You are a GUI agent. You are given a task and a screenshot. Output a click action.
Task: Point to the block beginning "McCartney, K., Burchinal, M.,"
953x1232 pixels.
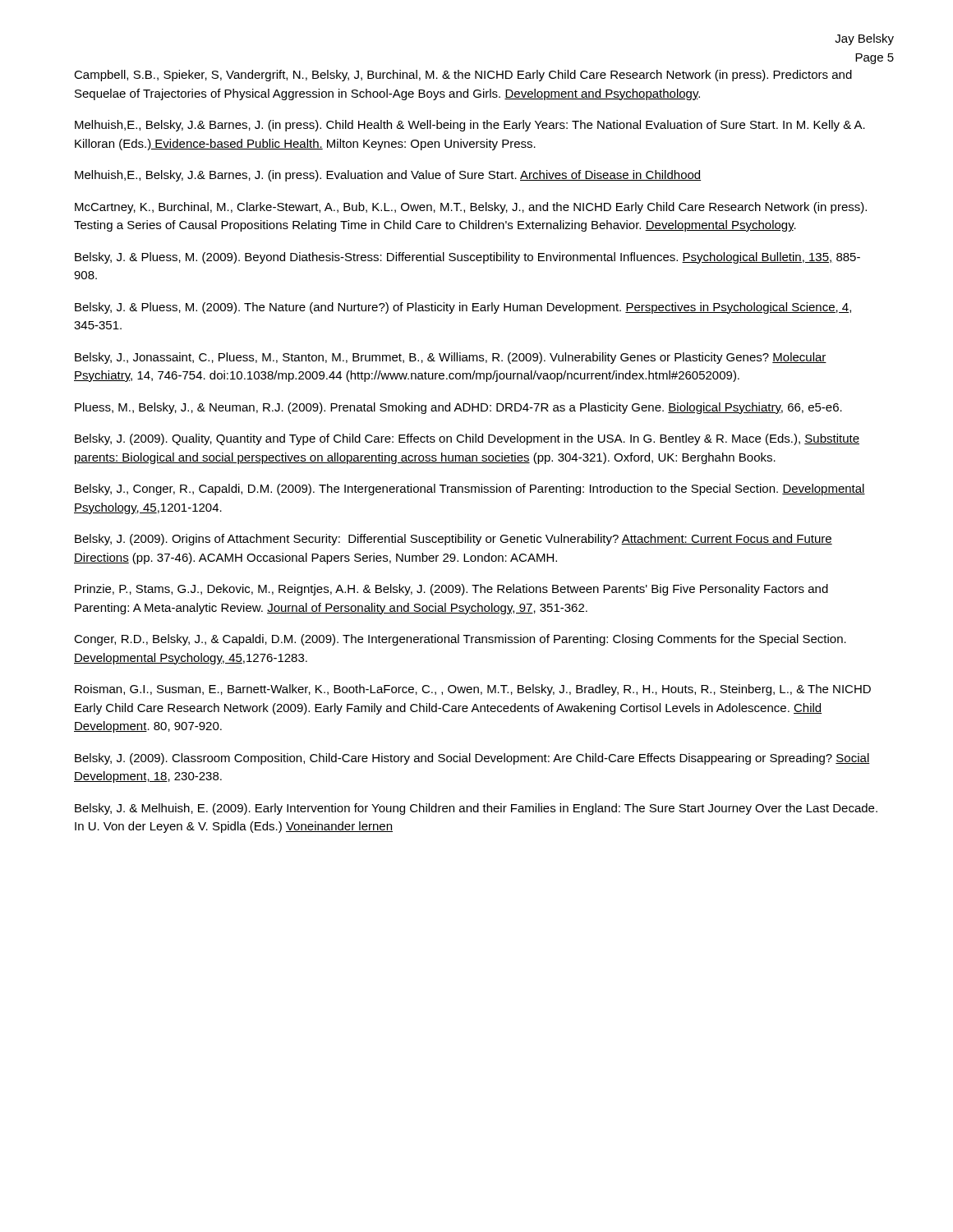click(x=471, y=215)
